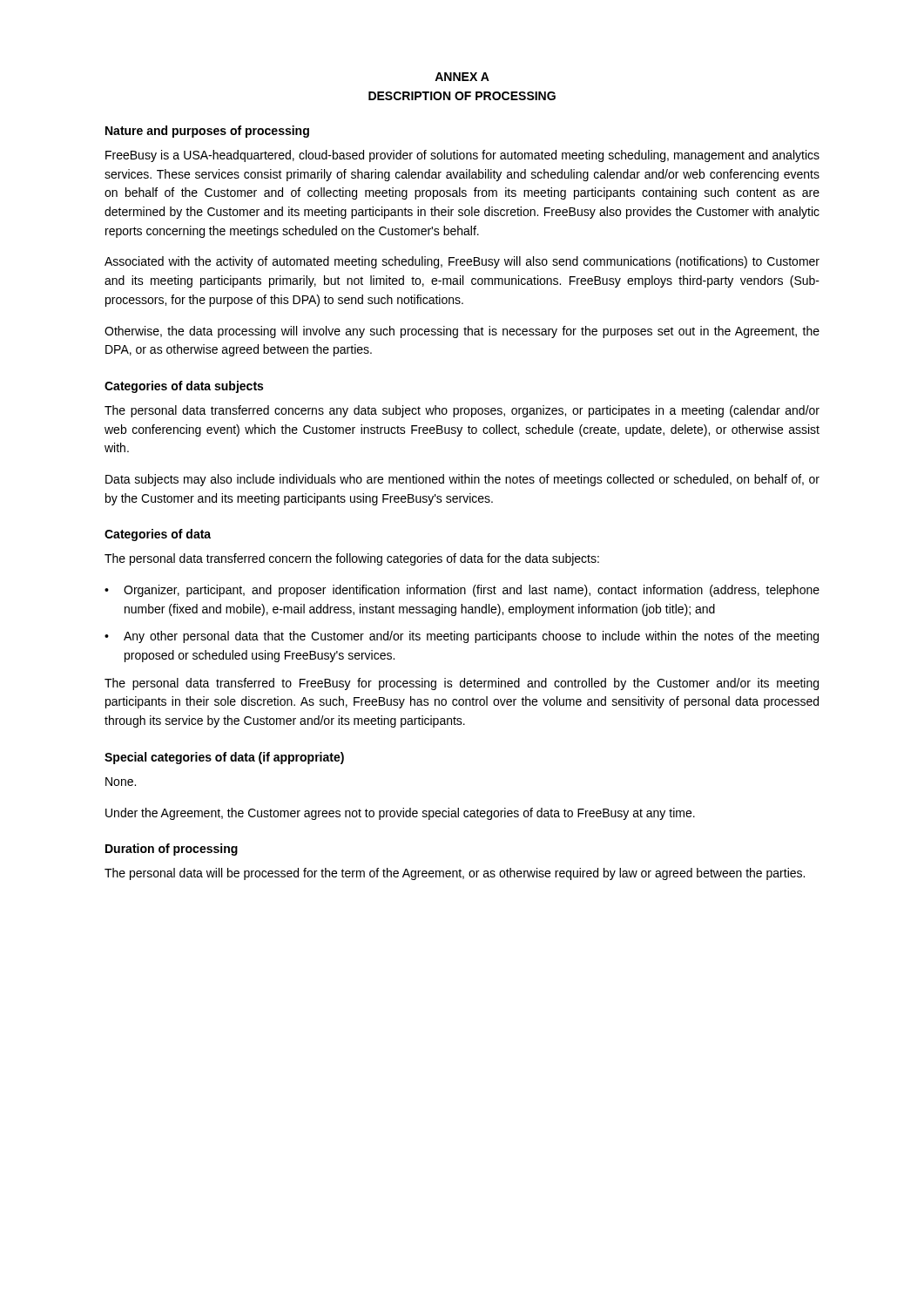This screenshot has height=1307, width=924.
Task: Navigate to the passage starting "ANNEX A"
Action: coord(462,77)
